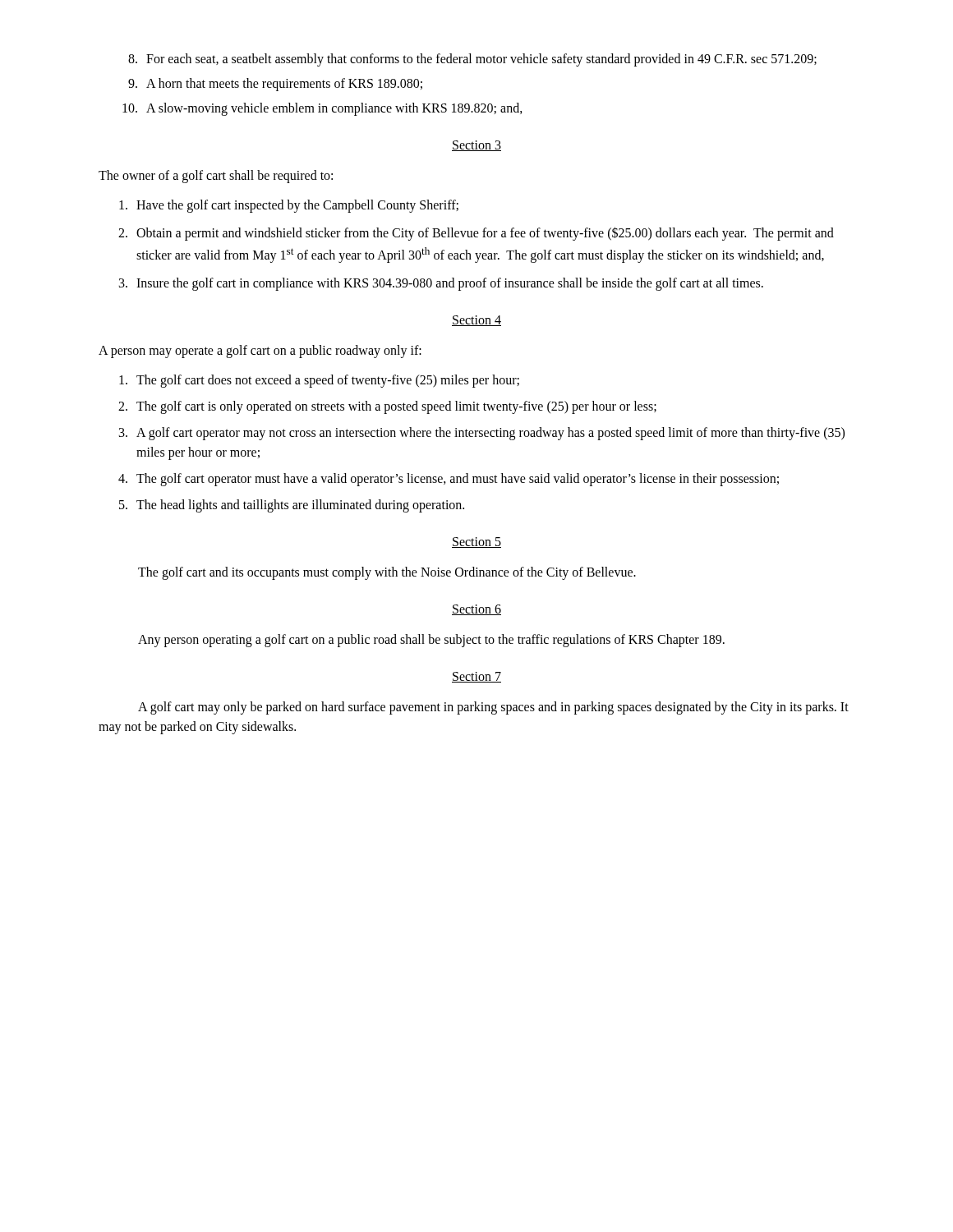Locate the block of text that opens with "A golf cart may only be"

tap(473, 717)
